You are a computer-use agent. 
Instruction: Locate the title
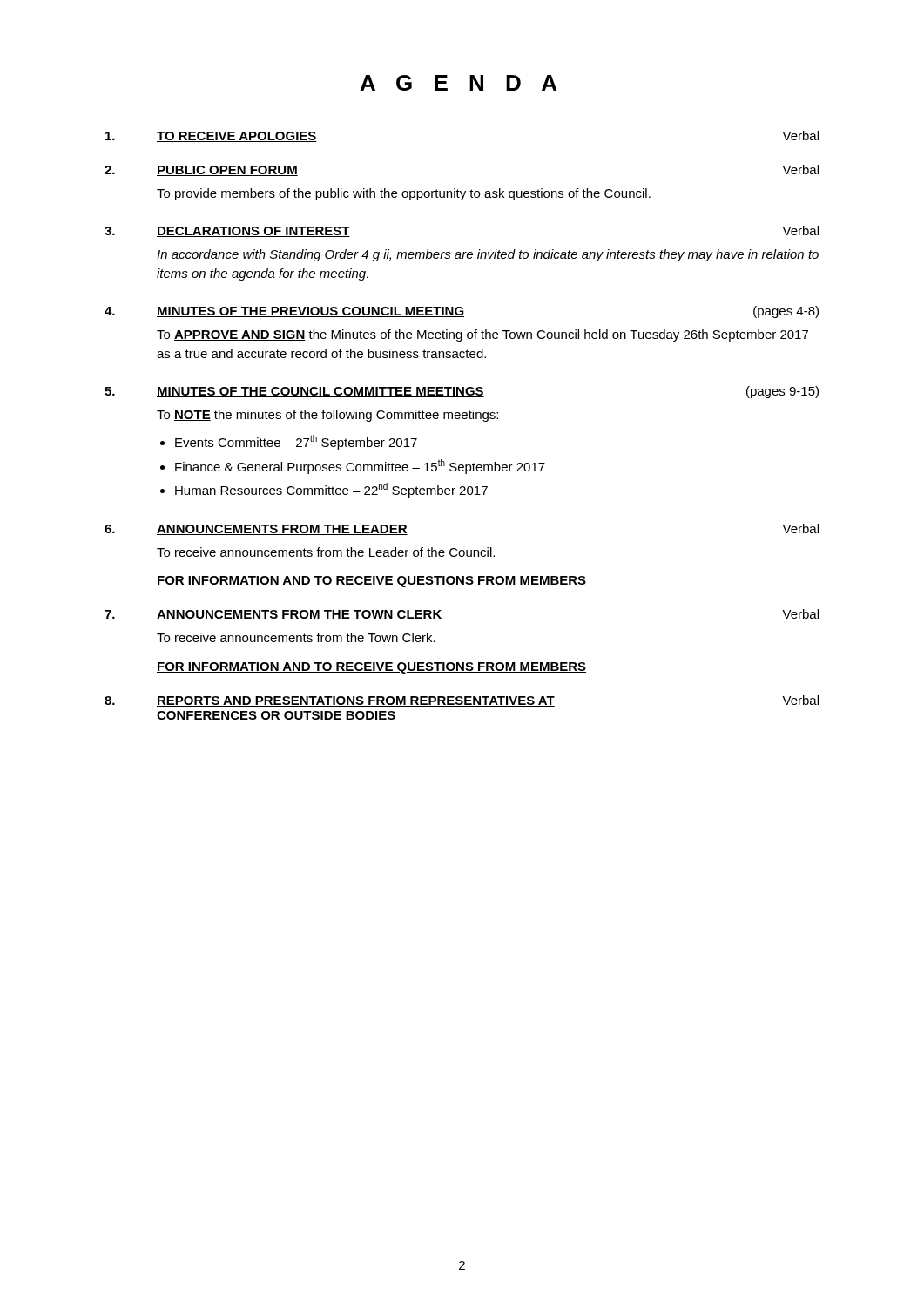[x=462, y=83]
